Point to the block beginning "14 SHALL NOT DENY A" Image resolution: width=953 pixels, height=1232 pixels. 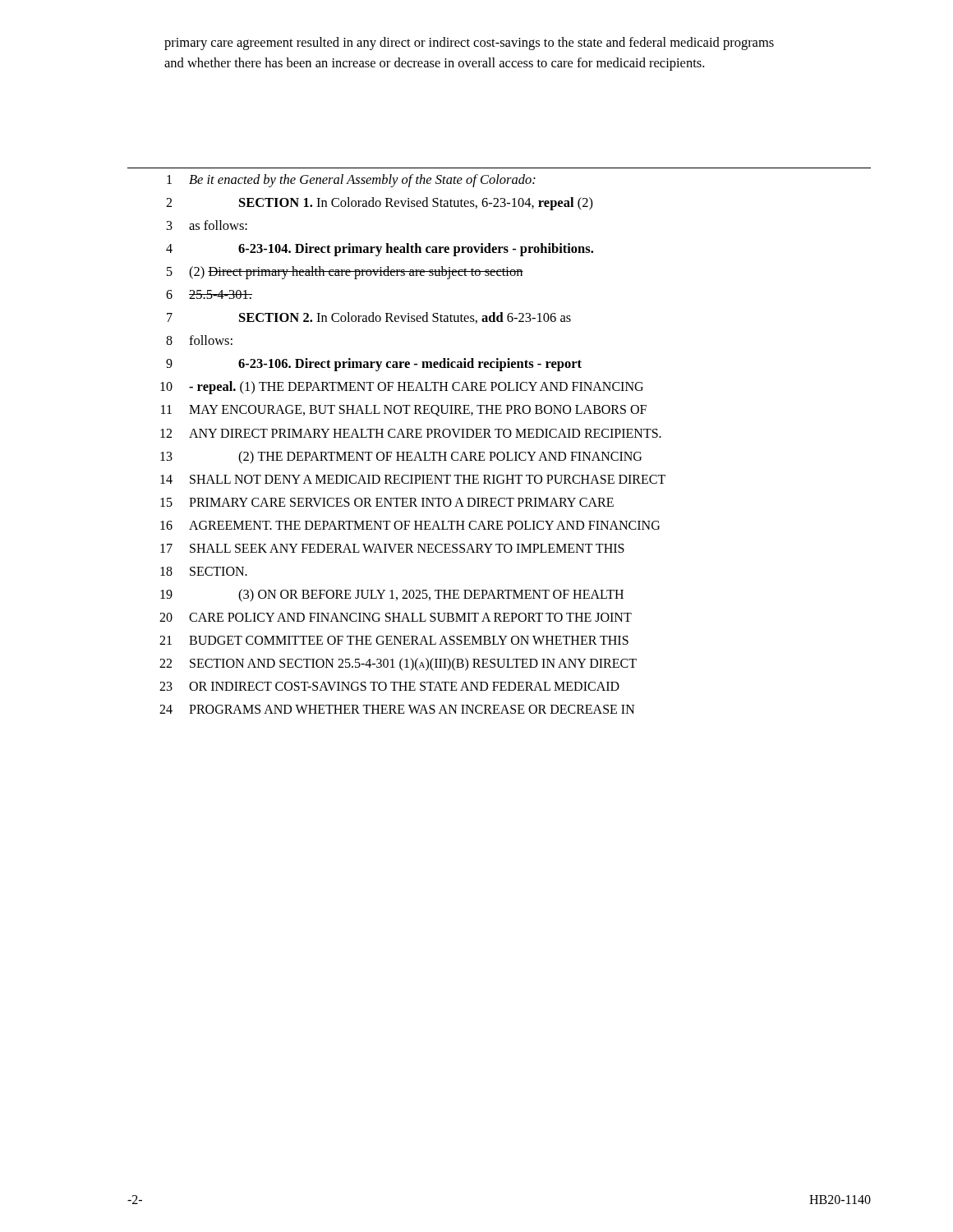coord(499,479)
